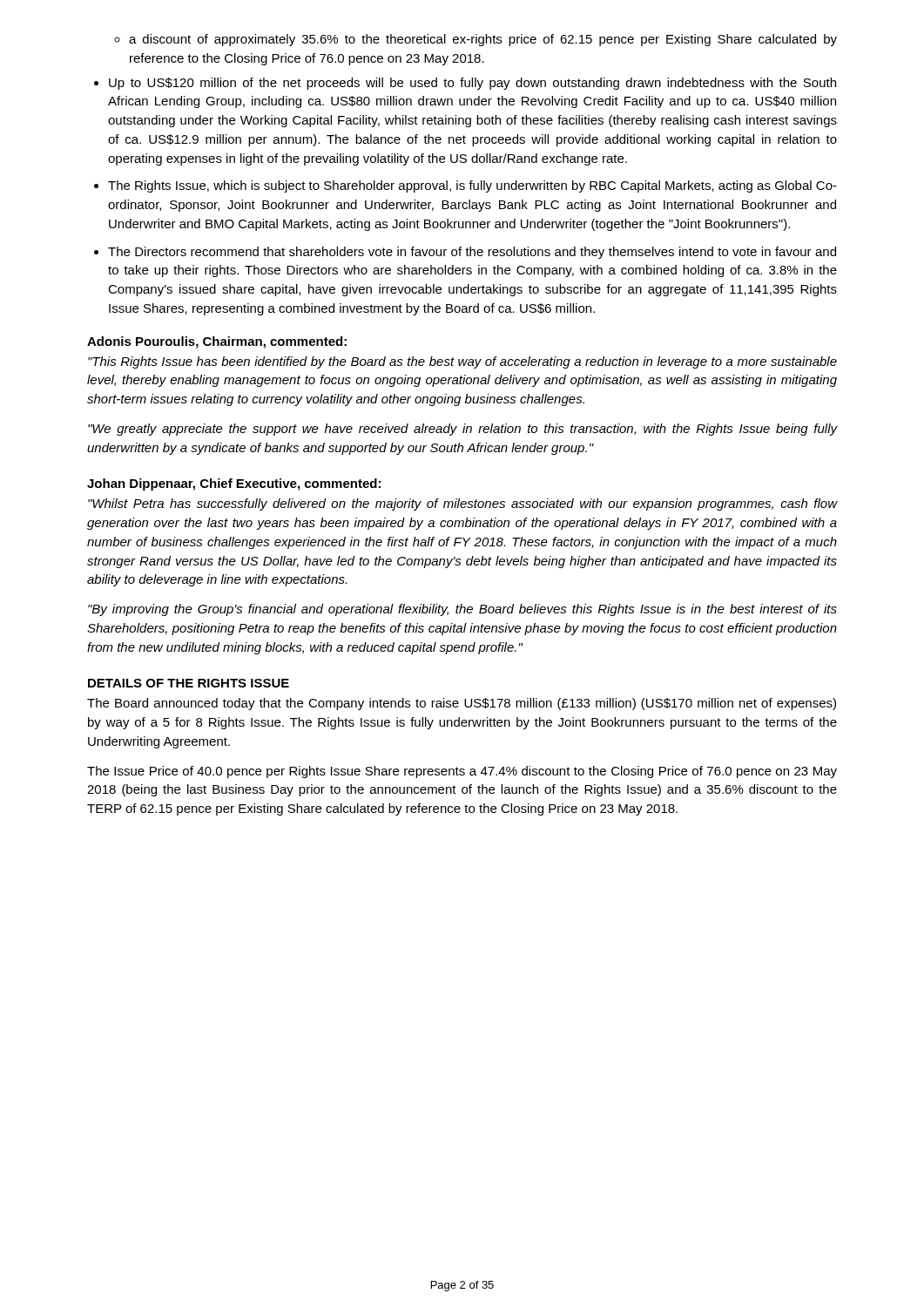Point to "DETAILS OF THE RIGHTS ISSUE"
The image size is (924, 1307).
click(188, 683)
